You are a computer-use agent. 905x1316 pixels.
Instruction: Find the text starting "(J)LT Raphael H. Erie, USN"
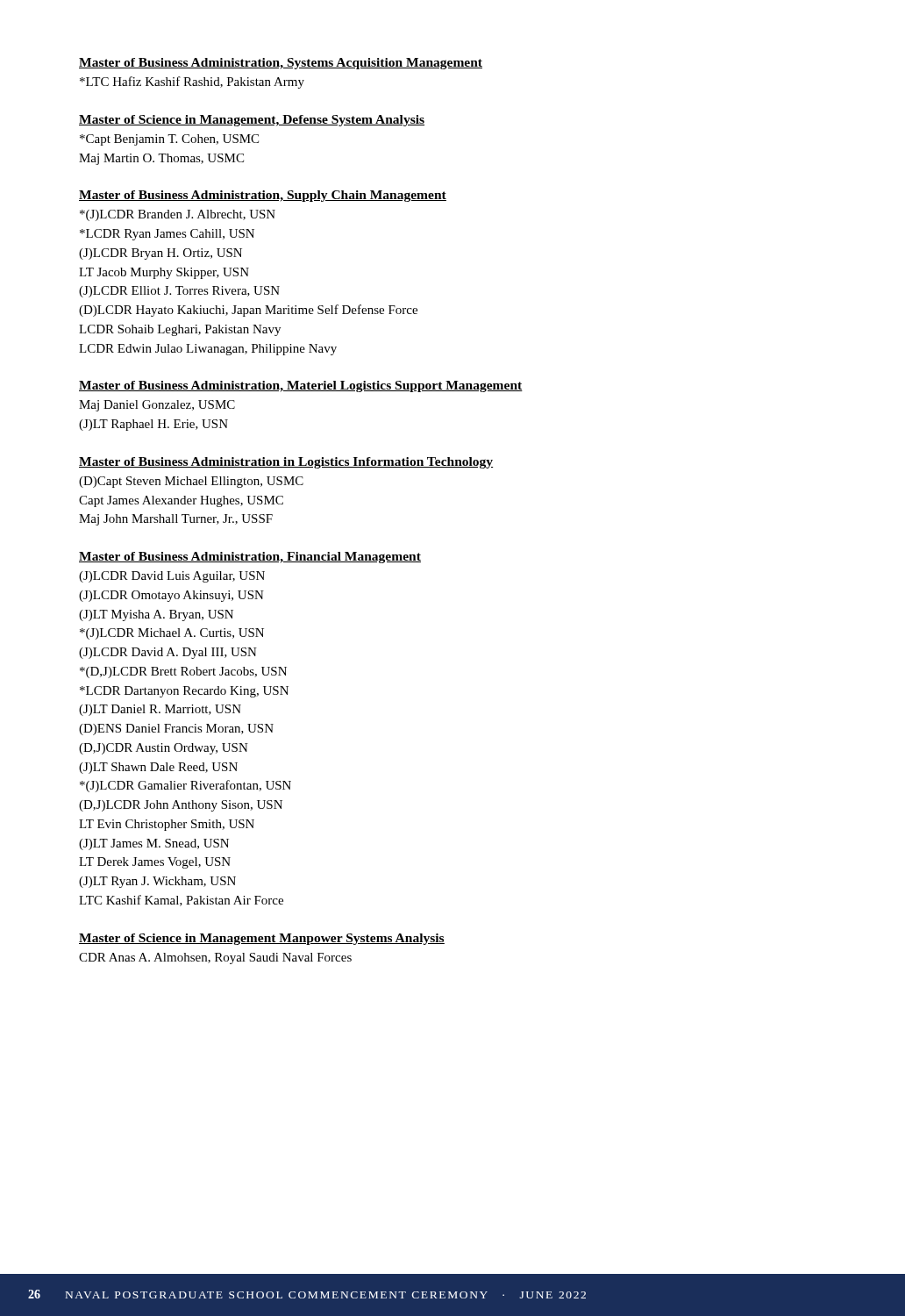point(153,424)
